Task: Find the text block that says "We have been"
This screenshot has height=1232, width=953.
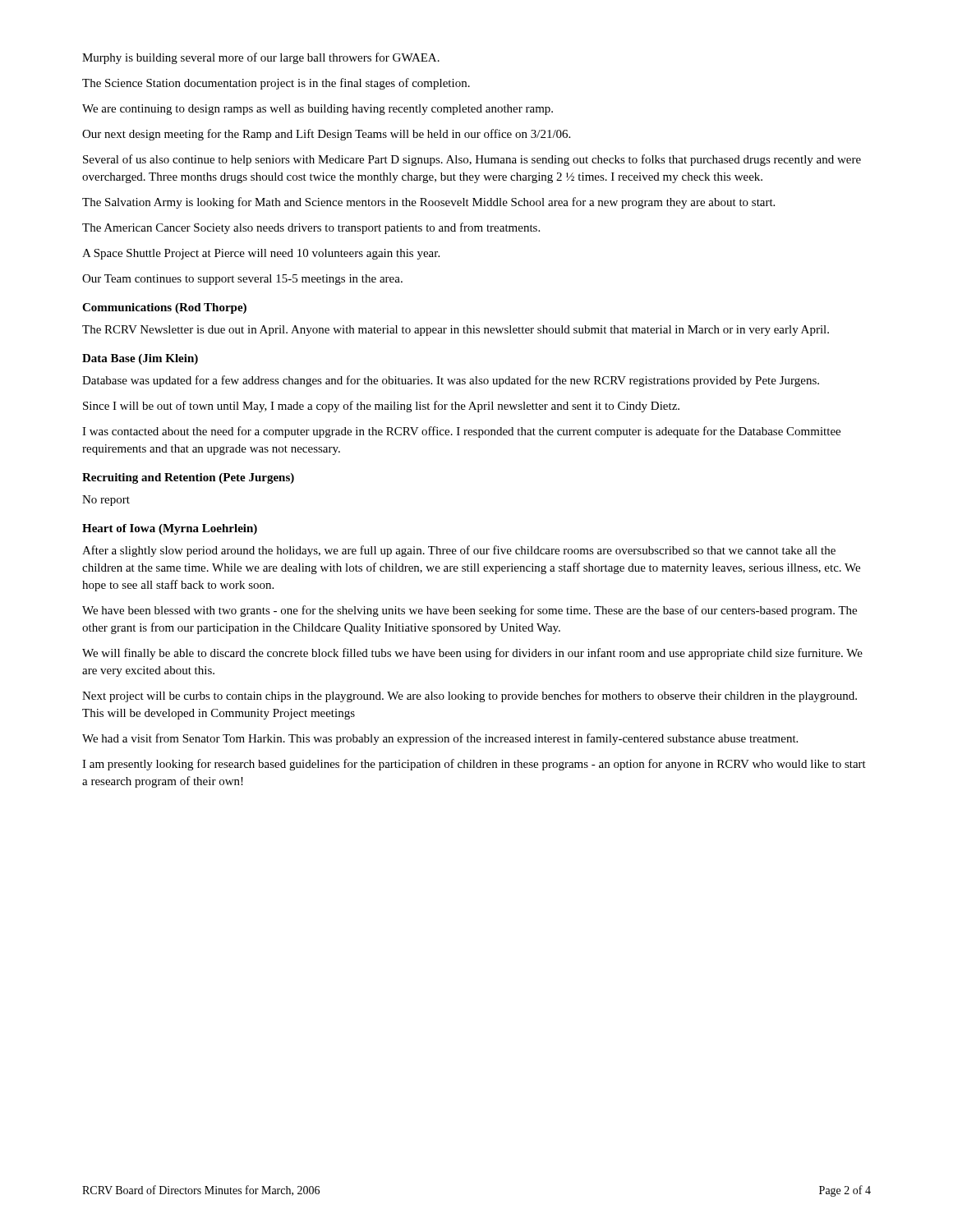Action: coord(470,619)
